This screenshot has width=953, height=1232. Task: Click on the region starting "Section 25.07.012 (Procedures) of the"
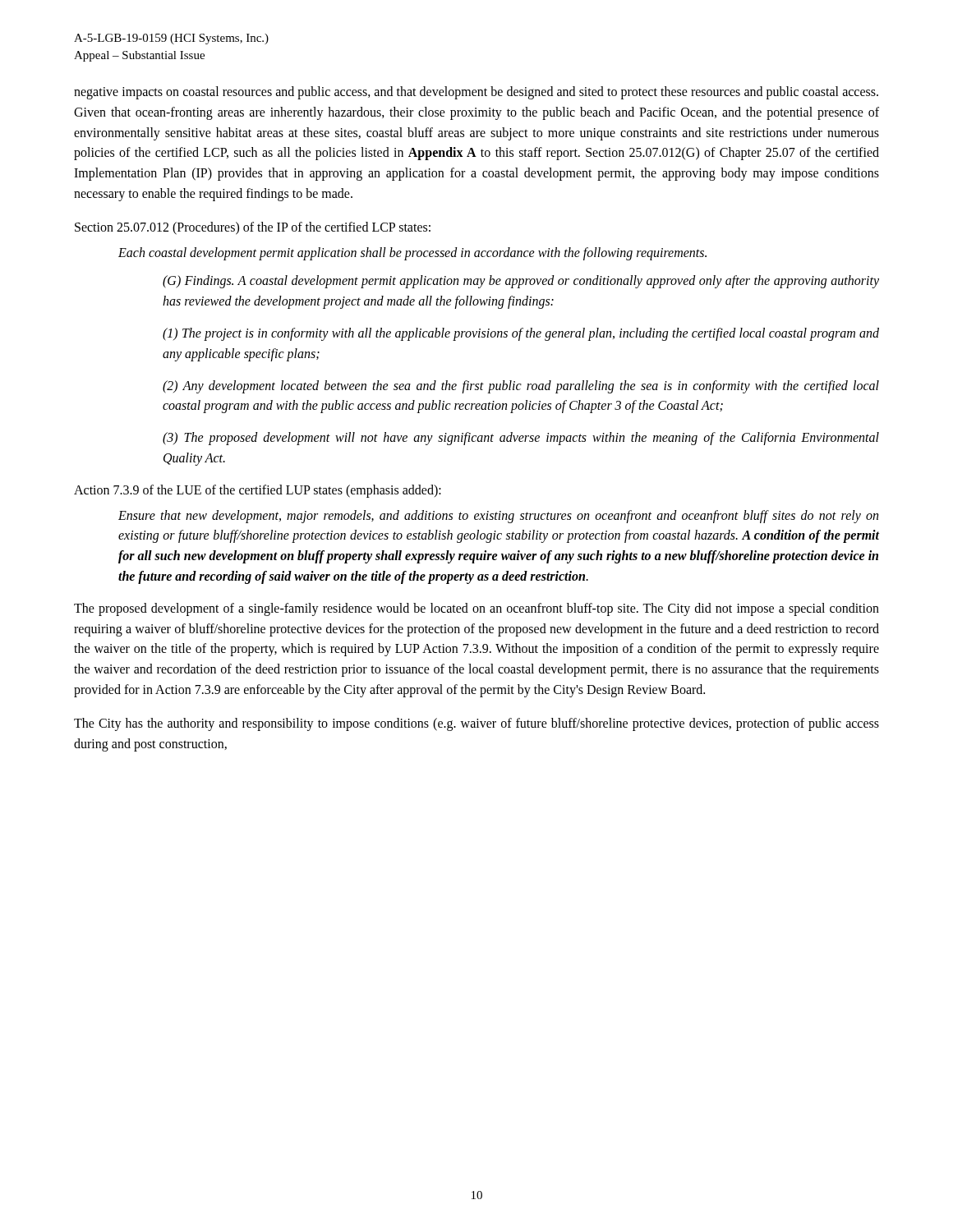click(253, 227)
